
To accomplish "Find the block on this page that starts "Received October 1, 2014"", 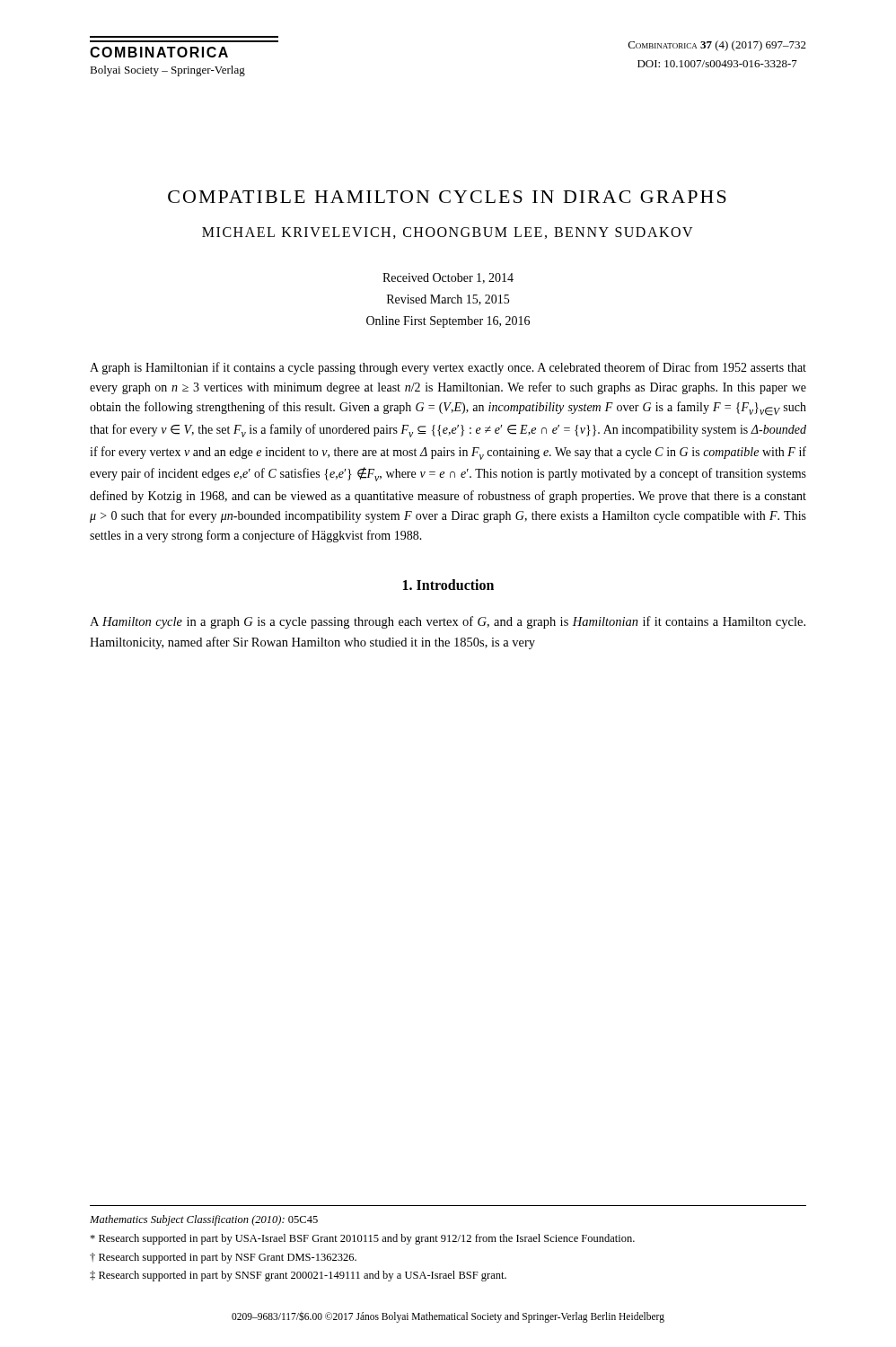I will click(448, 299).
